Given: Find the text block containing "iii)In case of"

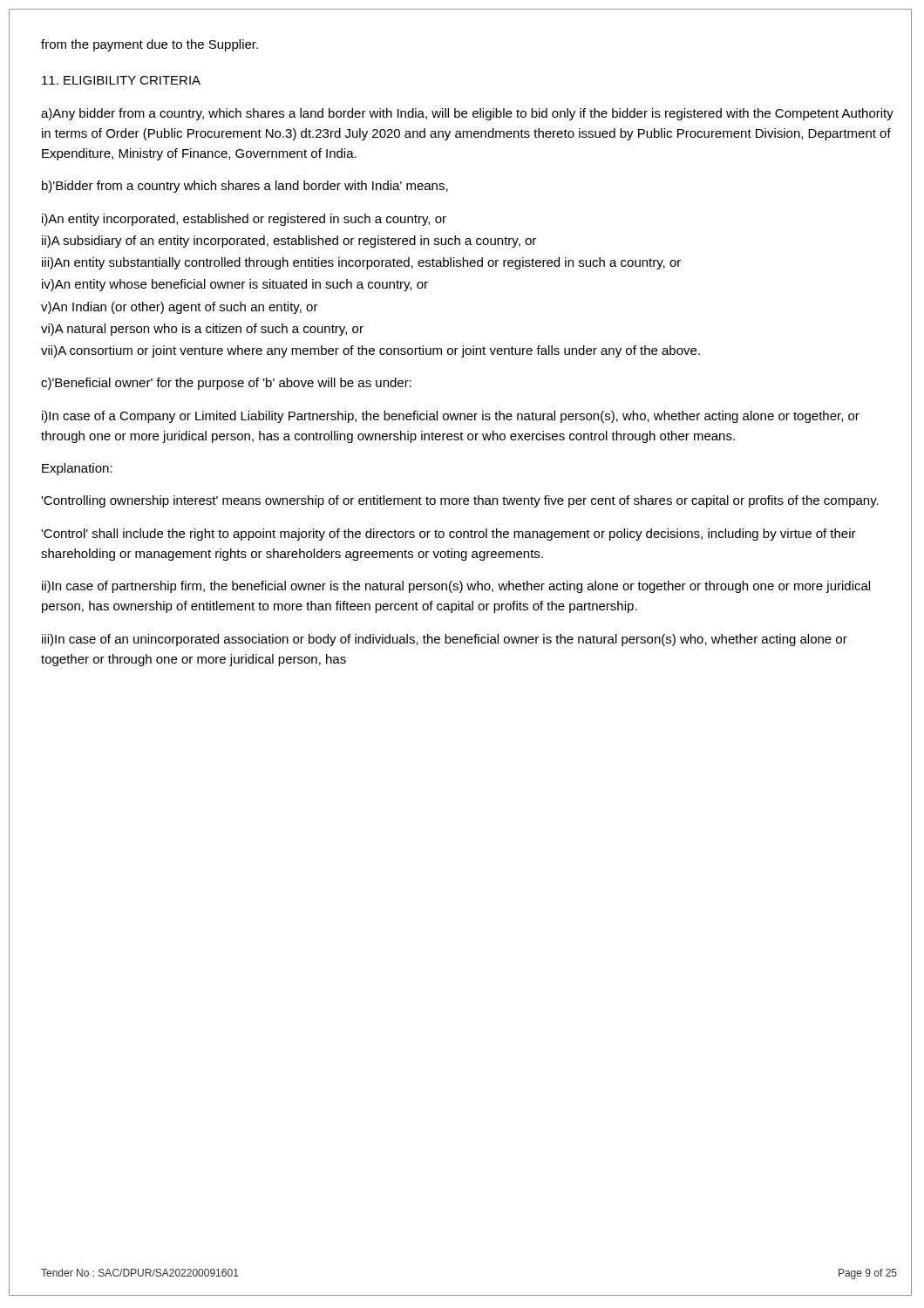Looking at the screenshot, I should pos(444,648).
